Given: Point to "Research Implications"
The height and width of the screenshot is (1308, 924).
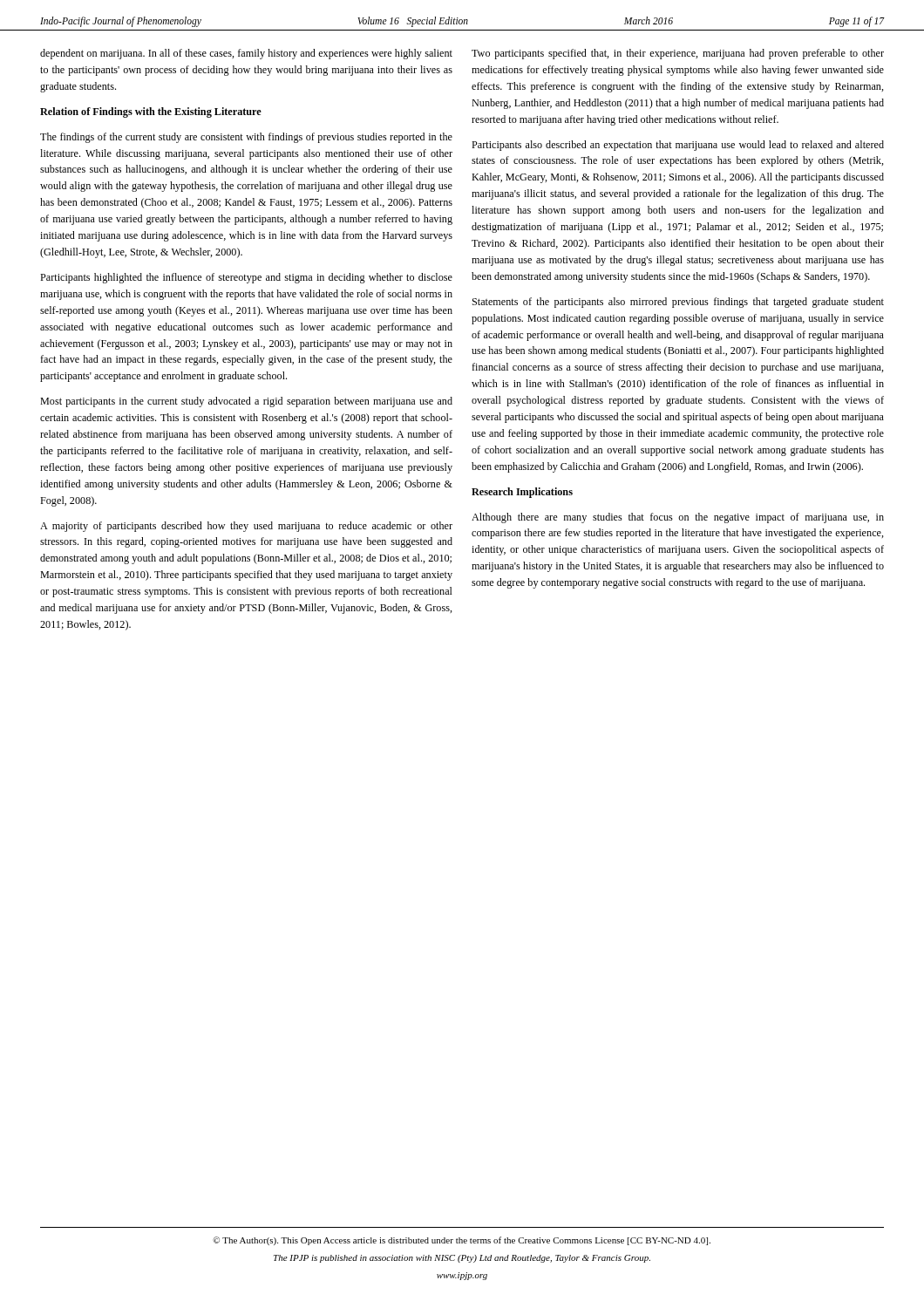Looking at the screenshot, I should point(522,491).
